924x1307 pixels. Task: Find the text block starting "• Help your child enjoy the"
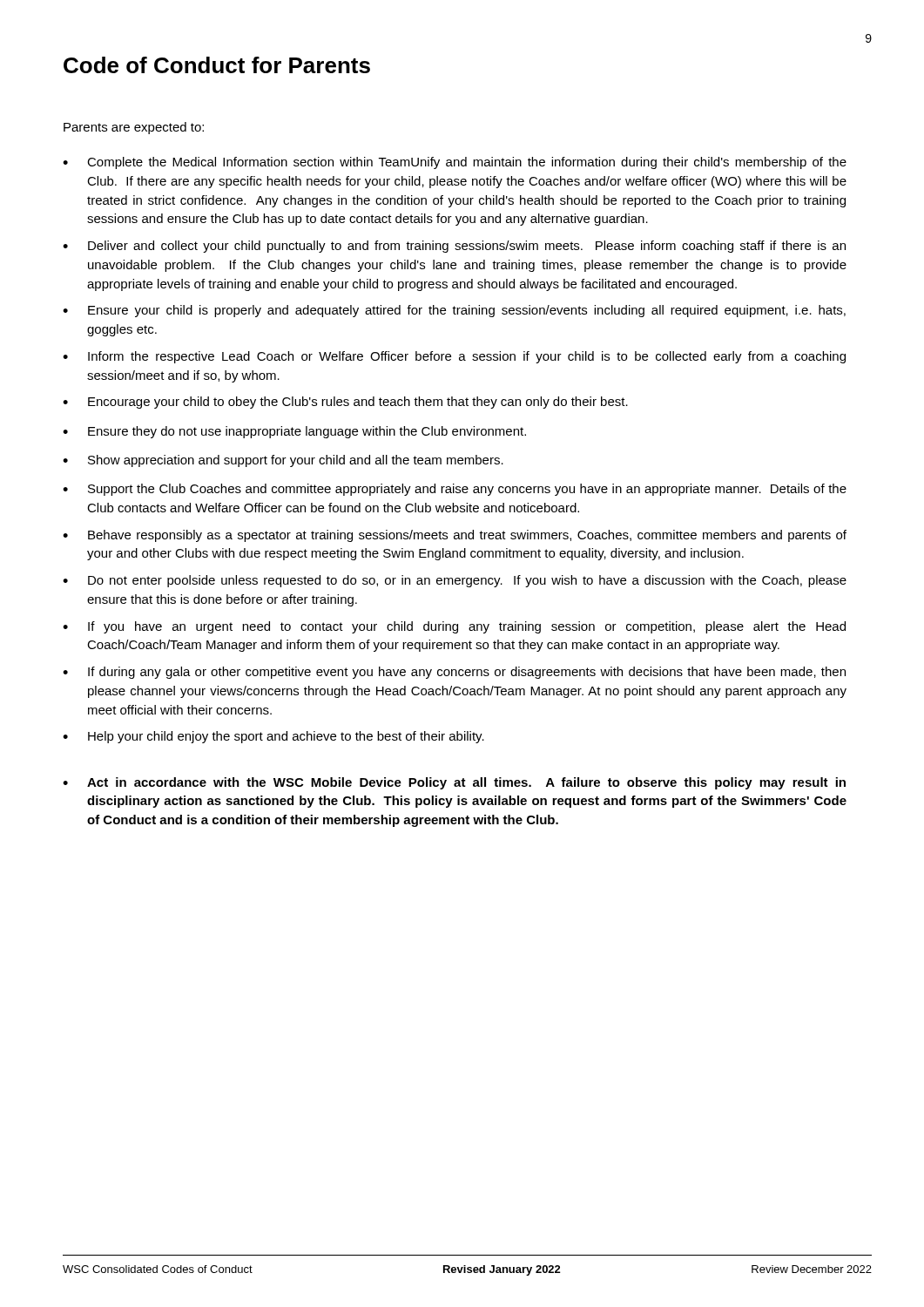tap(455, 738)
